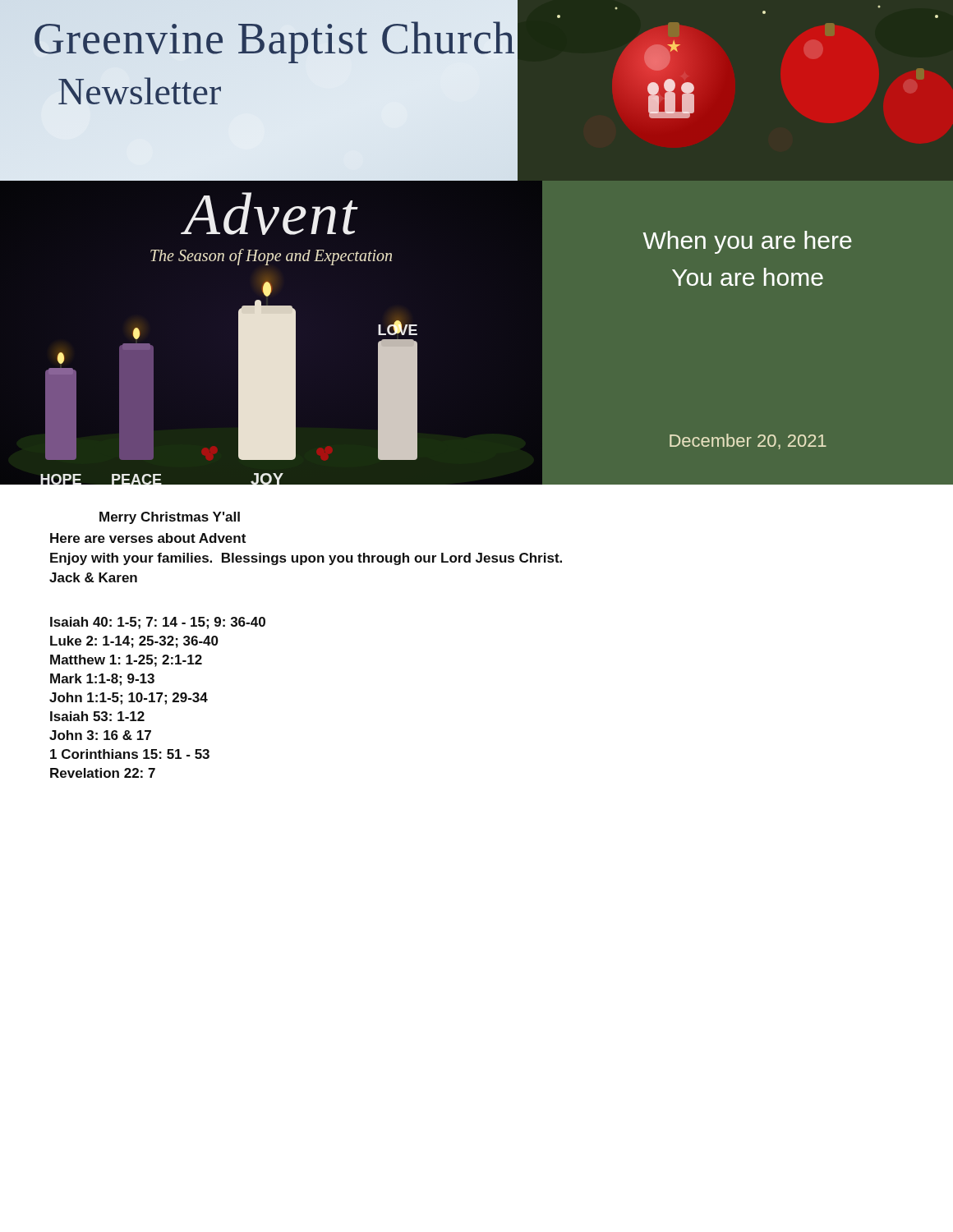The height and width of the screenshot is (1232, 953).
Task: Find the passage starting "Matthew 1: 1-25;"
Action: (x=126, y=661)
